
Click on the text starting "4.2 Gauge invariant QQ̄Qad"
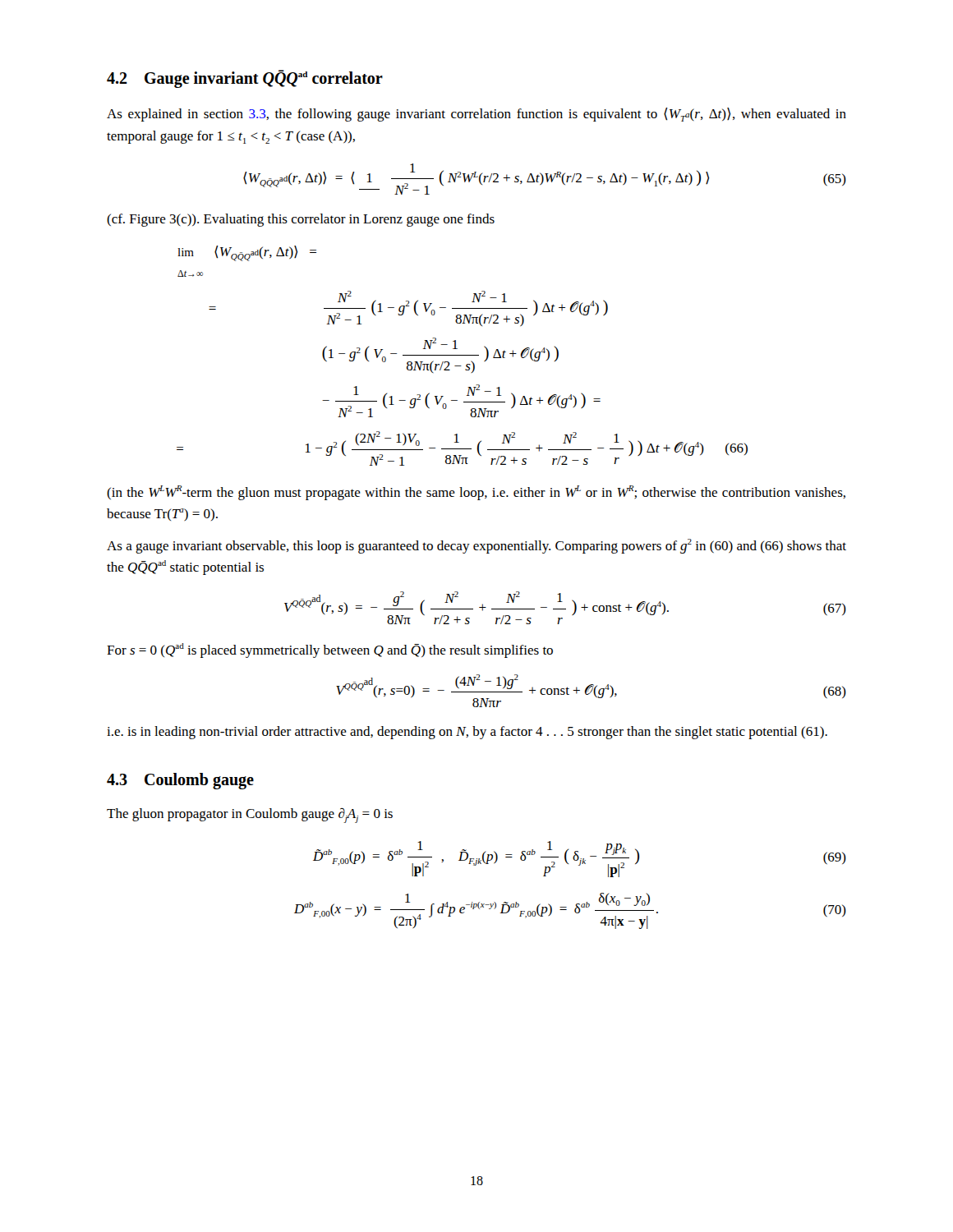[245, 79]
